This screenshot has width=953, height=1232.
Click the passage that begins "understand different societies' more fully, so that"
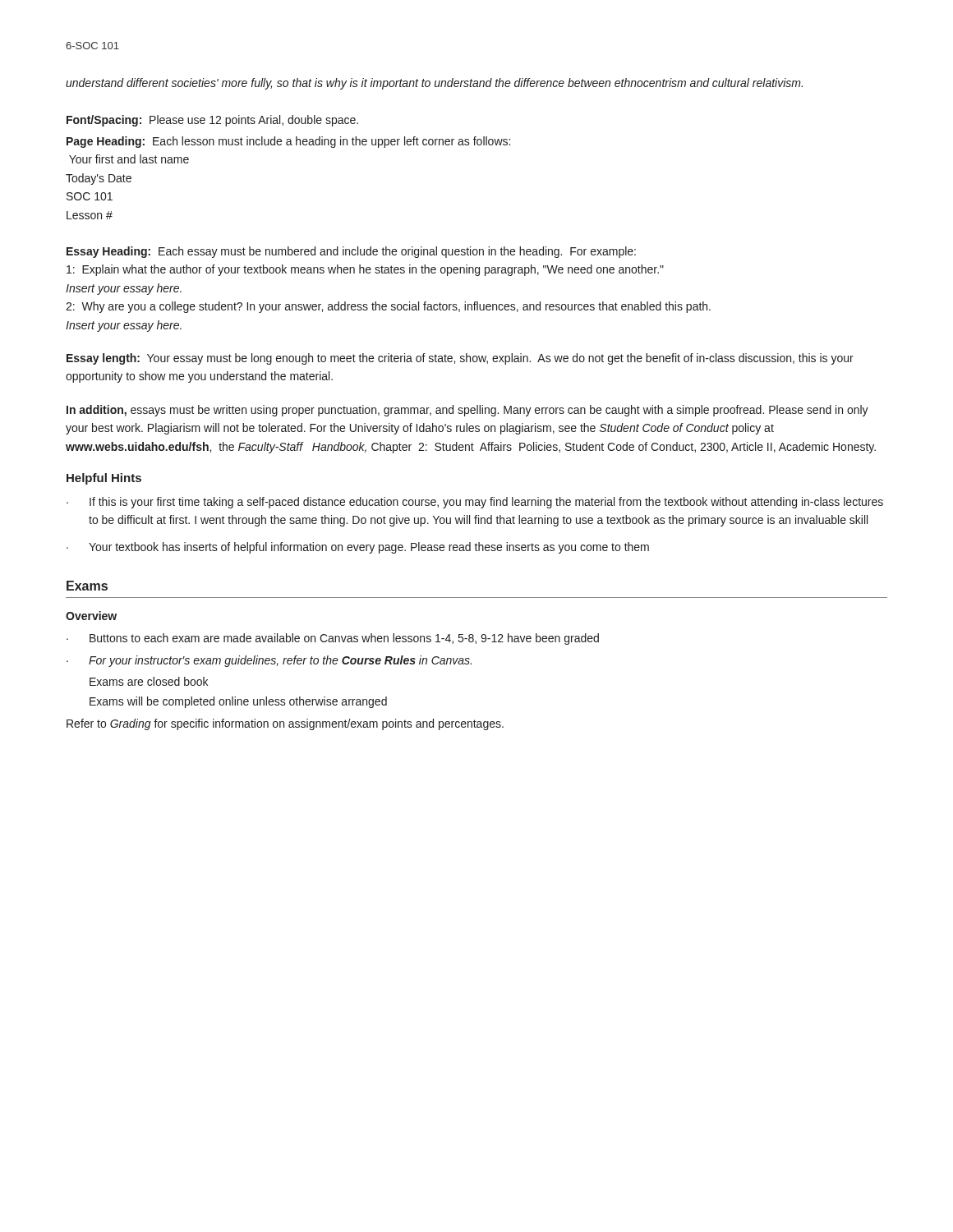click(x=435, y=83)
